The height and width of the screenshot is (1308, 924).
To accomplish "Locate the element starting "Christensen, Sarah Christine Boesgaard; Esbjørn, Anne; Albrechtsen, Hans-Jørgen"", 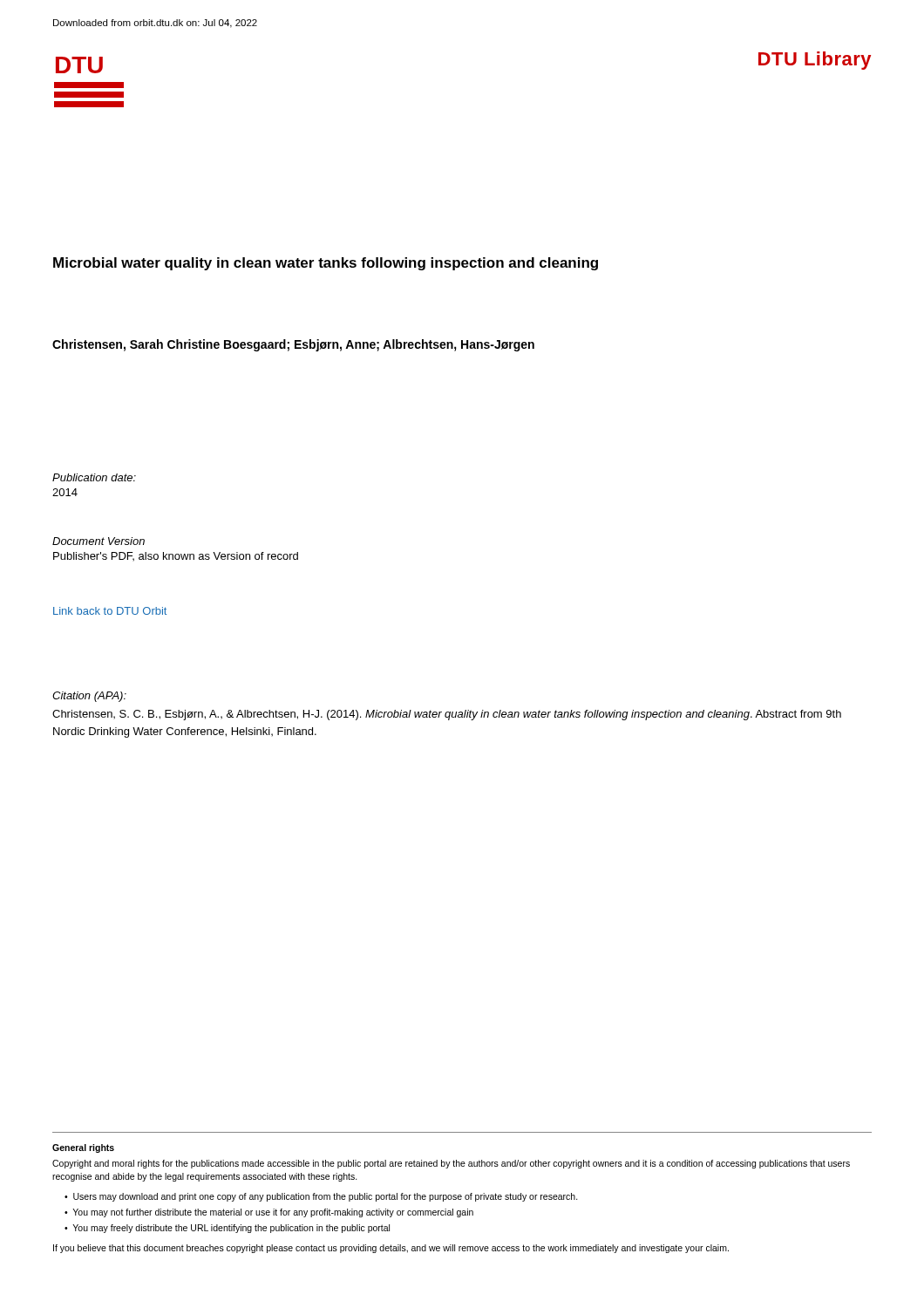I will point(294,344).
